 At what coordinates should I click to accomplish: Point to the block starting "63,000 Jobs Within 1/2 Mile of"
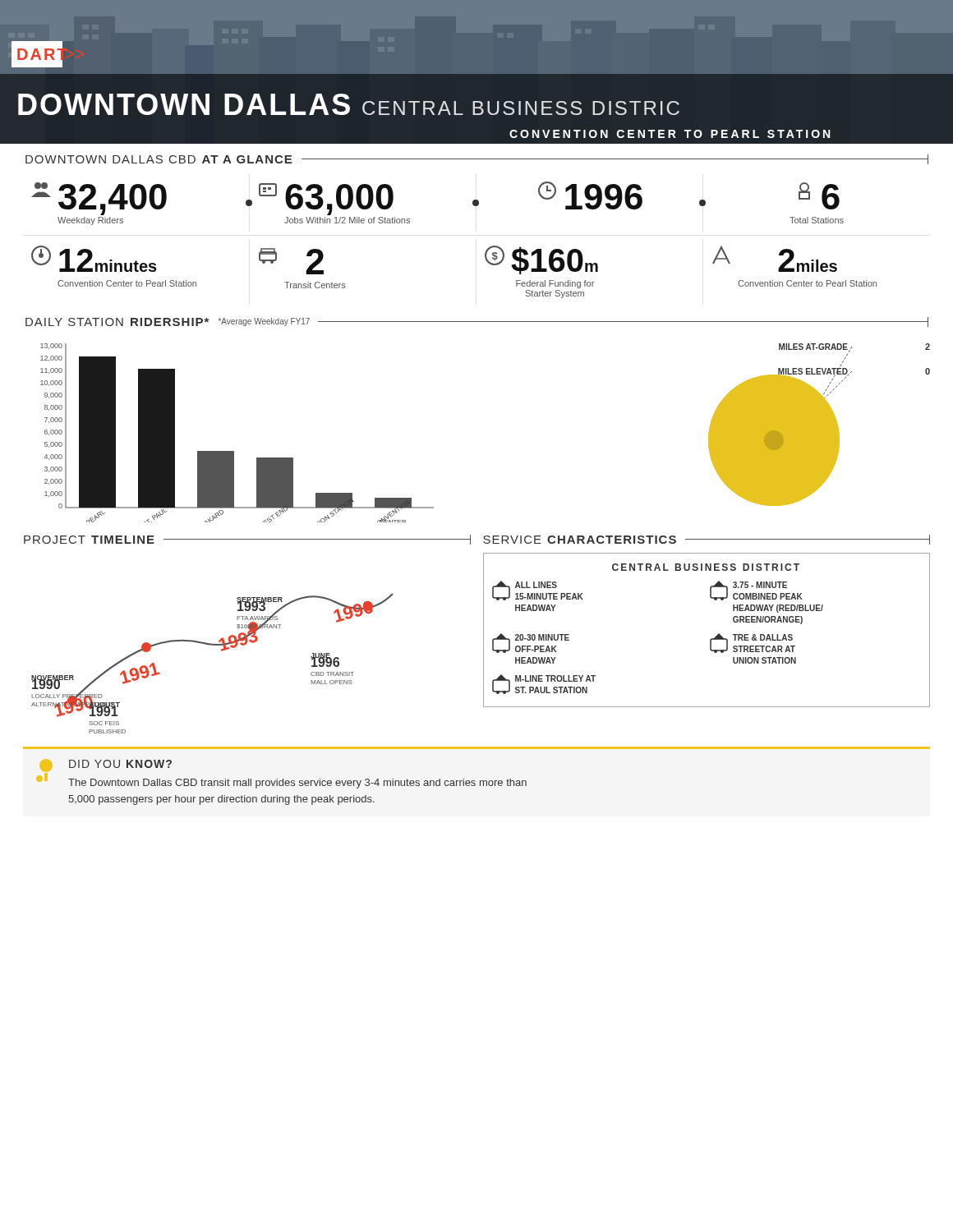[x=366, y=201]
